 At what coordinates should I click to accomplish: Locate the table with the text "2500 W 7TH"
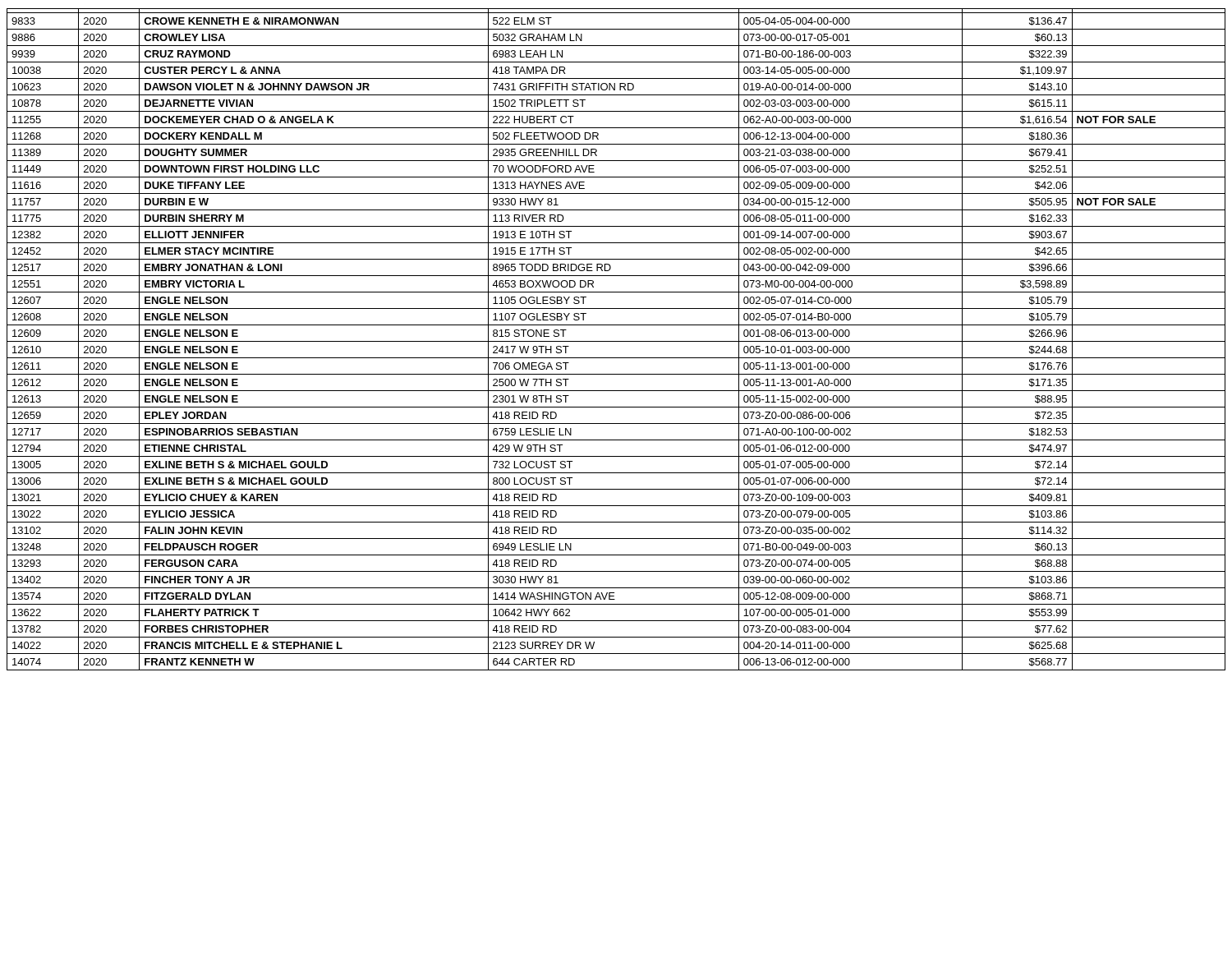616,339
